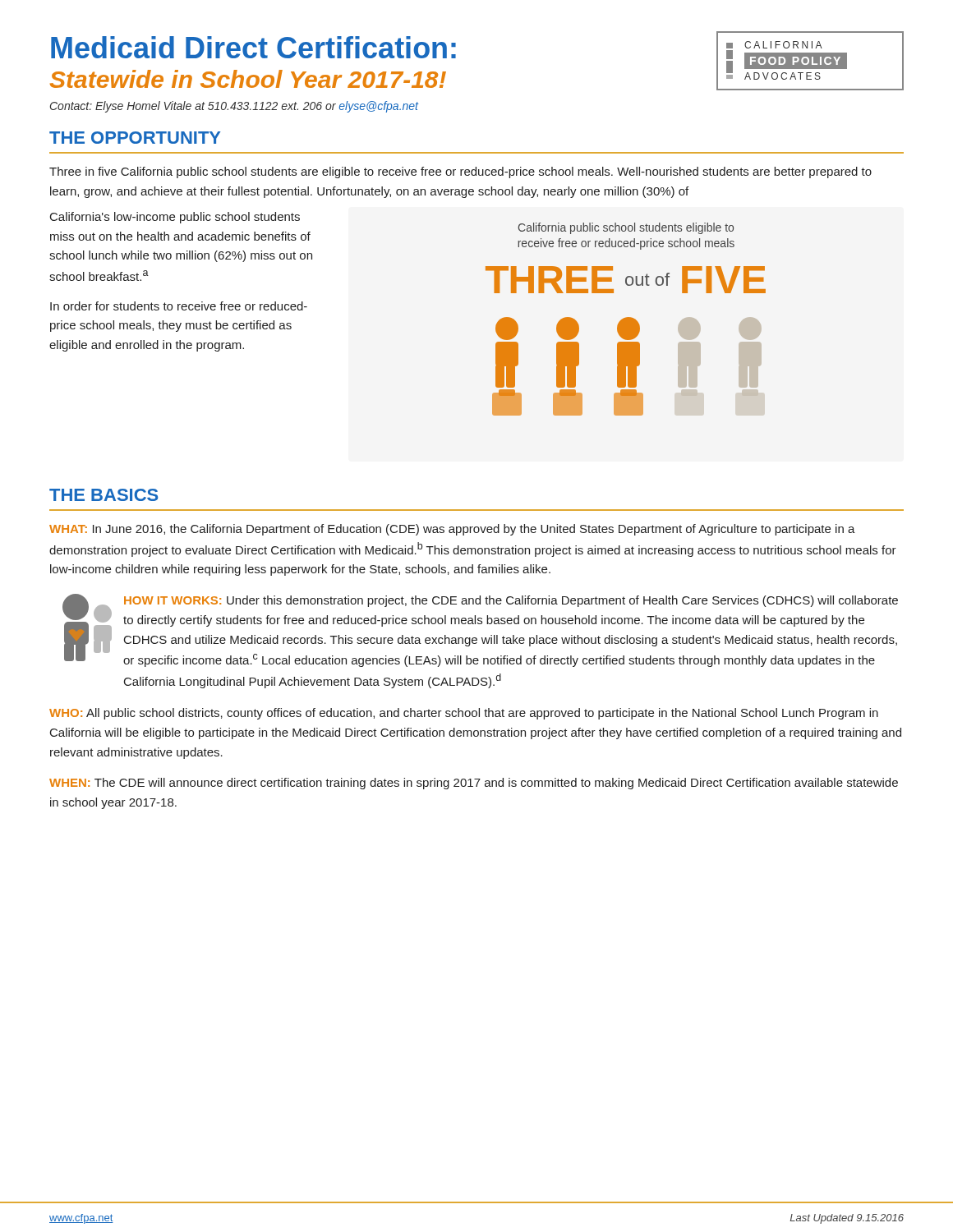This screenshot has width=953, height=1232.
Task: Where does it say "THE BASICS"?
Action: 104,495
